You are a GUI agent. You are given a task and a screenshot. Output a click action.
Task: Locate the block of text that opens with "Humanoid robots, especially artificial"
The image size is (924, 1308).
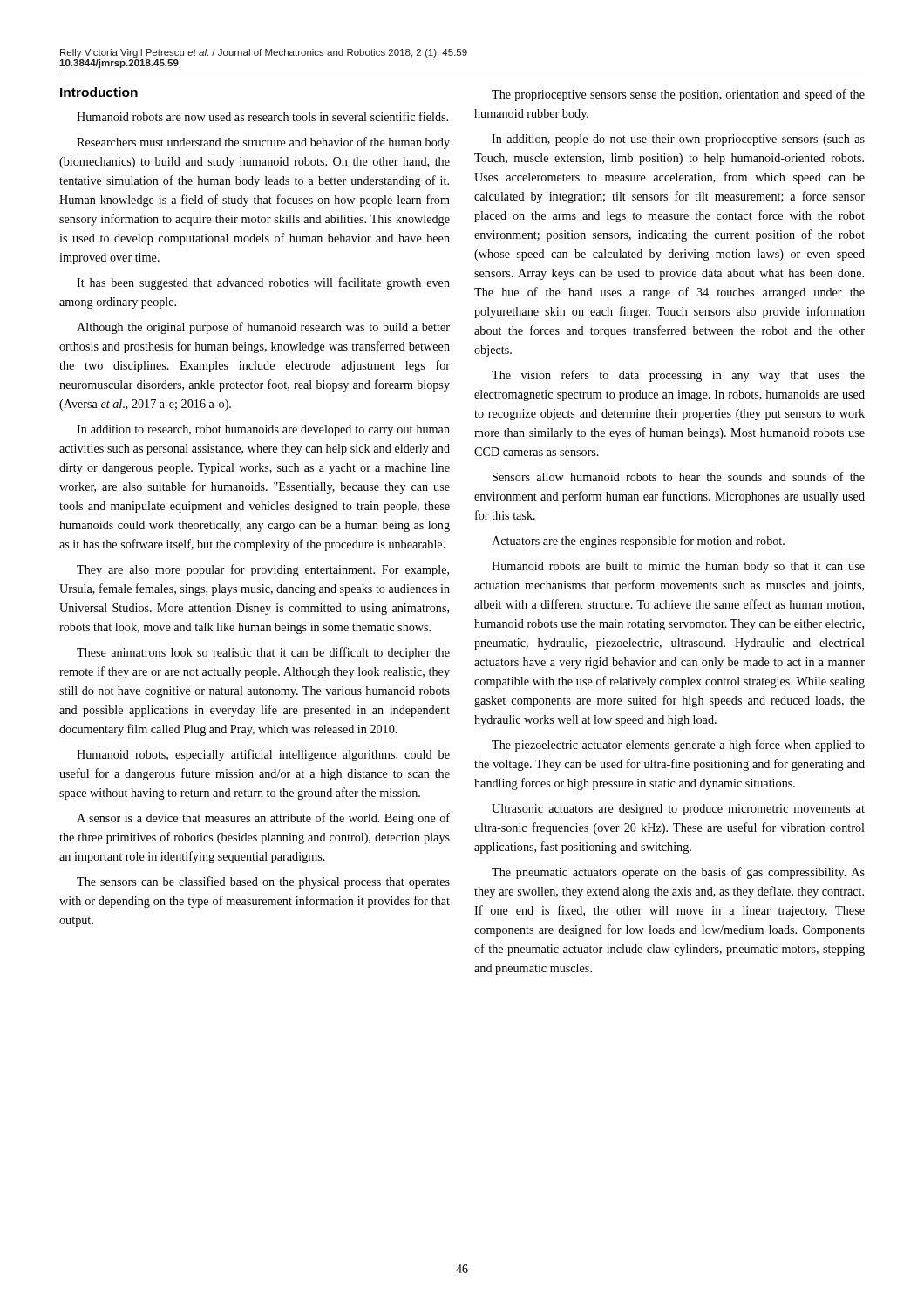click(255, 773)
